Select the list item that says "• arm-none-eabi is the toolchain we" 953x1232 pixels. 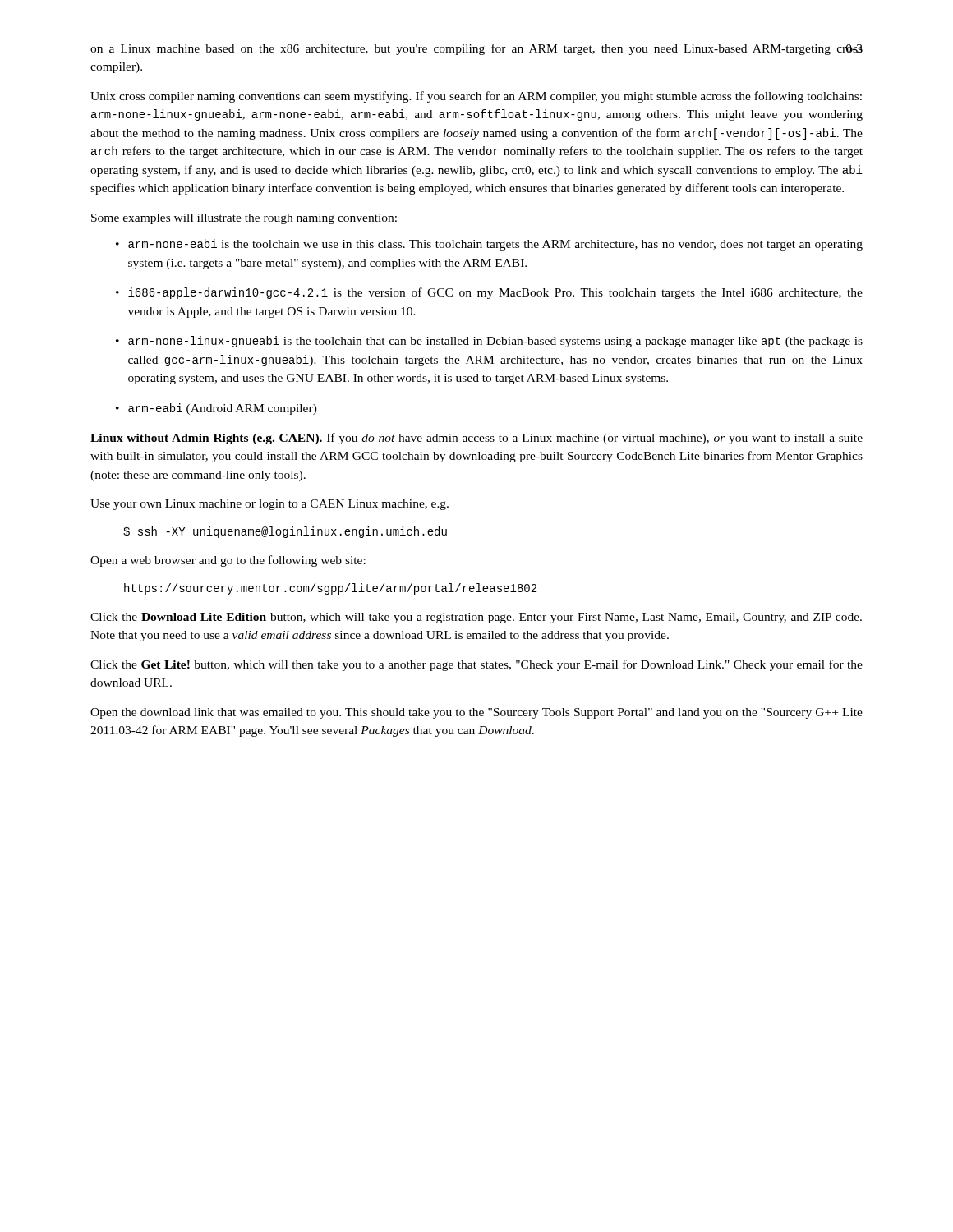489,254
